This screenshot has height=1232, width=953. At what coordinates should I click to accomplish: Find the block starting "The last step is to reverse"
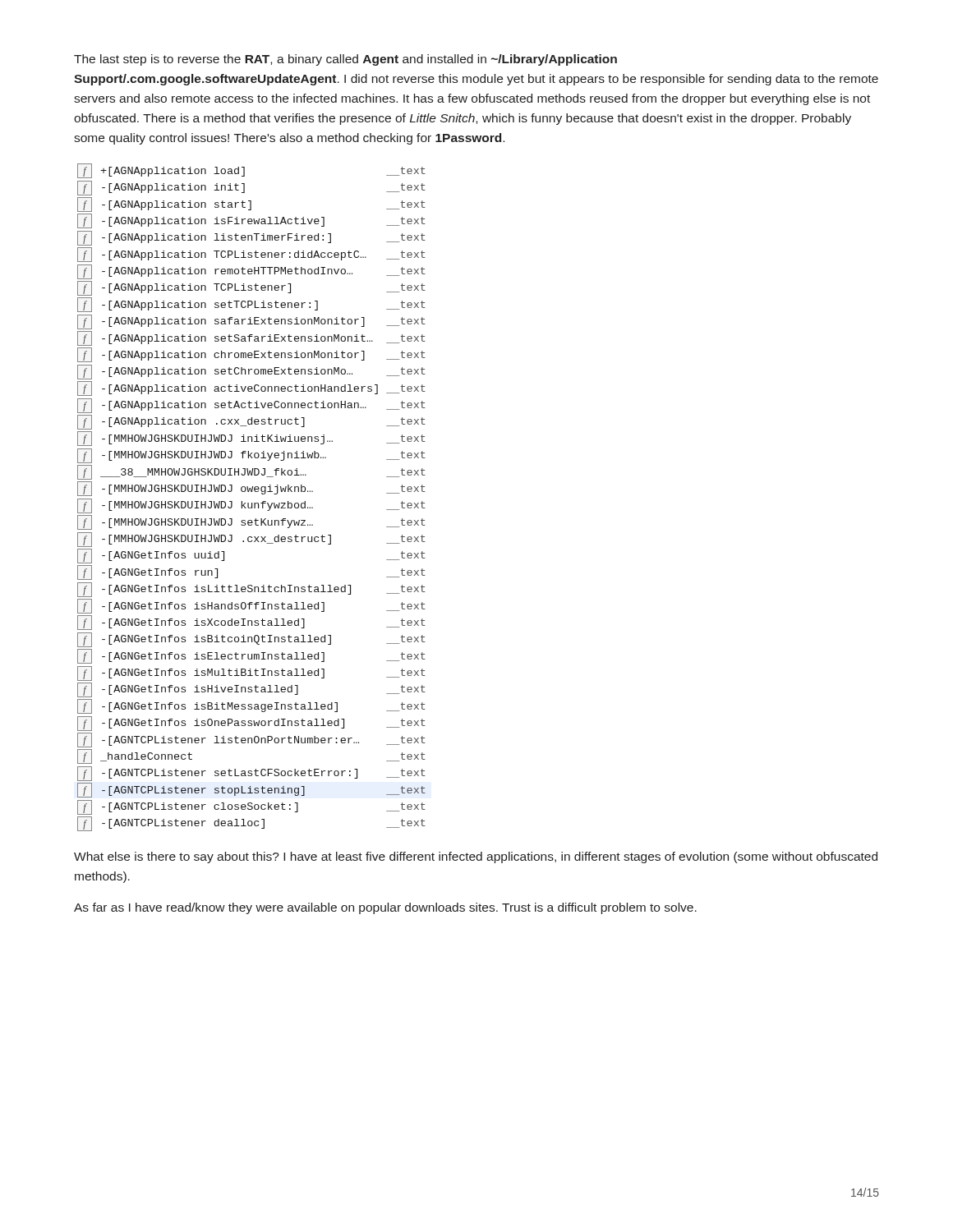tap(476, 98)
